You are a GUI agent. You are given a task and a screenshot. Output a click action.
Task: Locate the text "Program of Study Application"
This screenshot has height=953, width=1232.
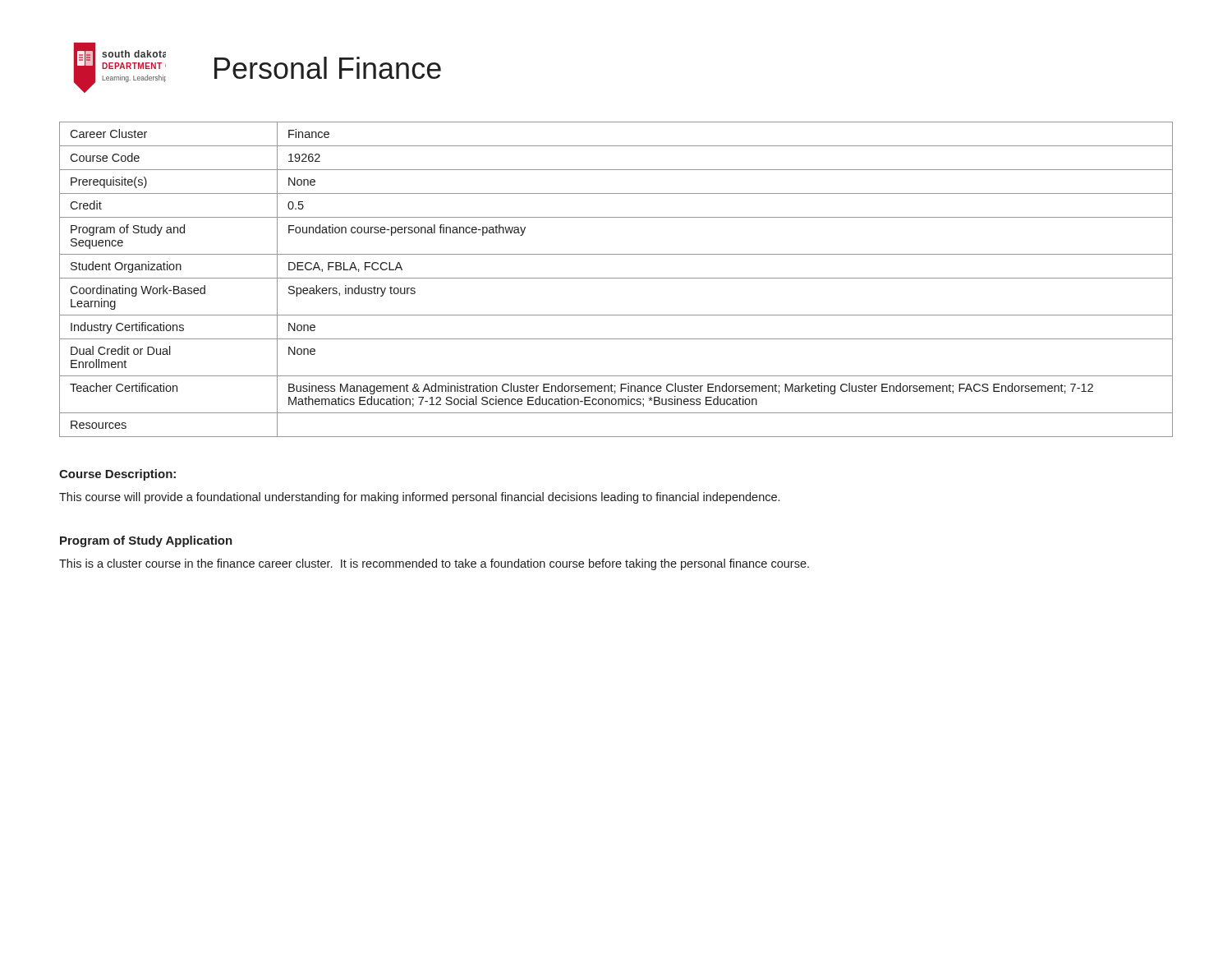click(146, 540)
